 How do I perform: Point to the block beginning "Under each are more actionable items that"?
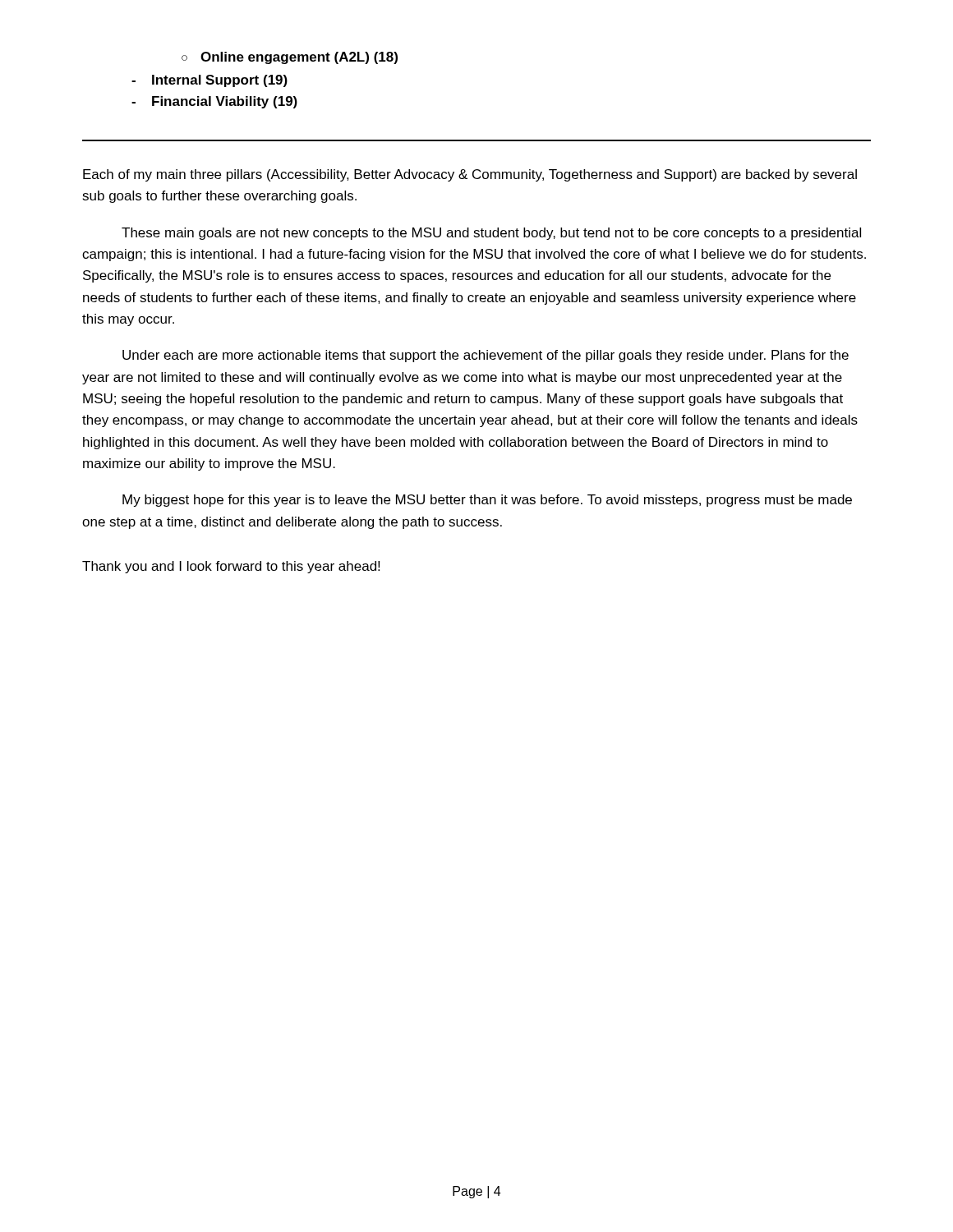tap(470, 410)
